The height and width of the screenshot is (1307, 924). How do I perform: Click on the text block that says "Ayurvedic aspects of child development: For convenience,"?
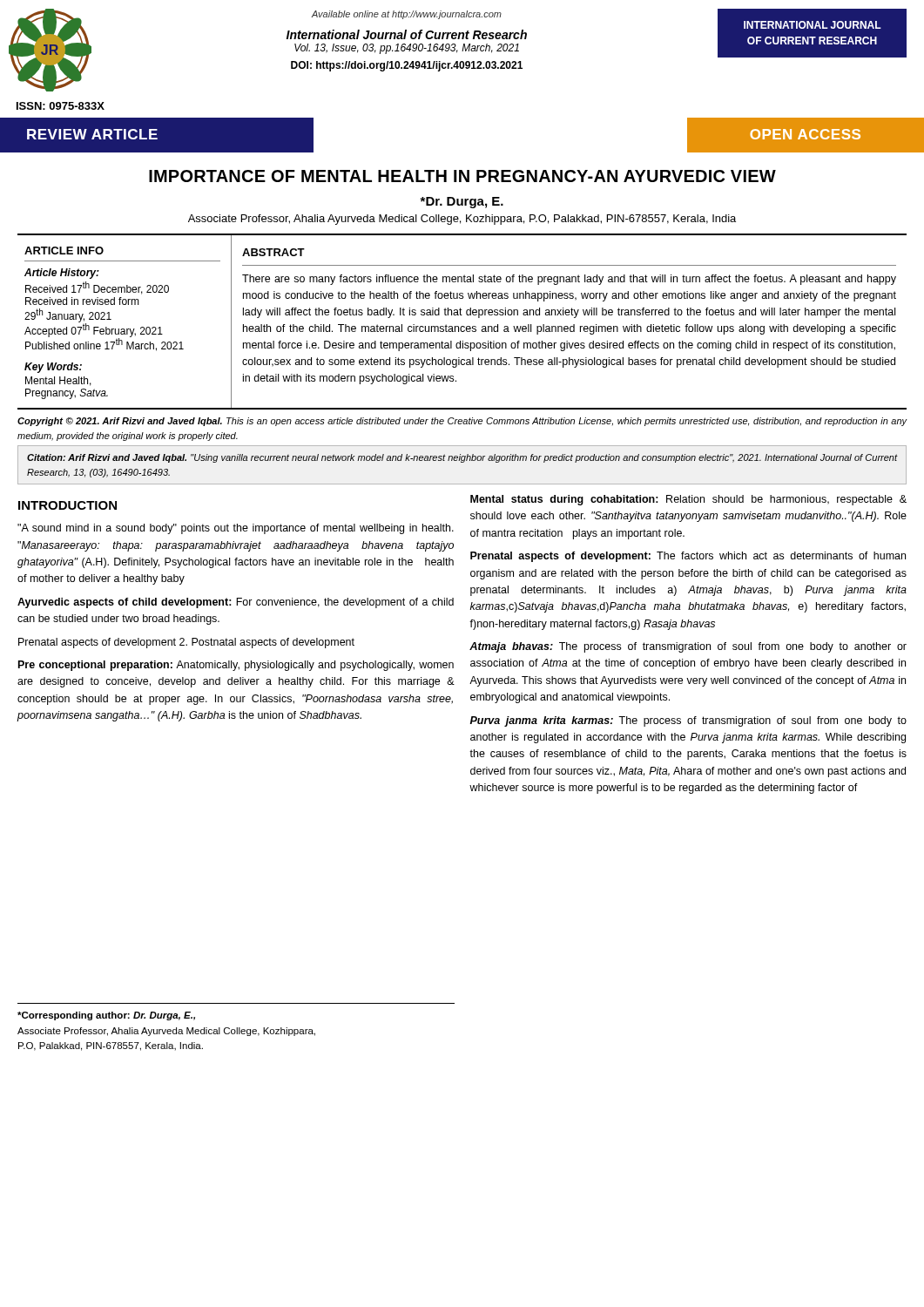(x=236, y=610)
